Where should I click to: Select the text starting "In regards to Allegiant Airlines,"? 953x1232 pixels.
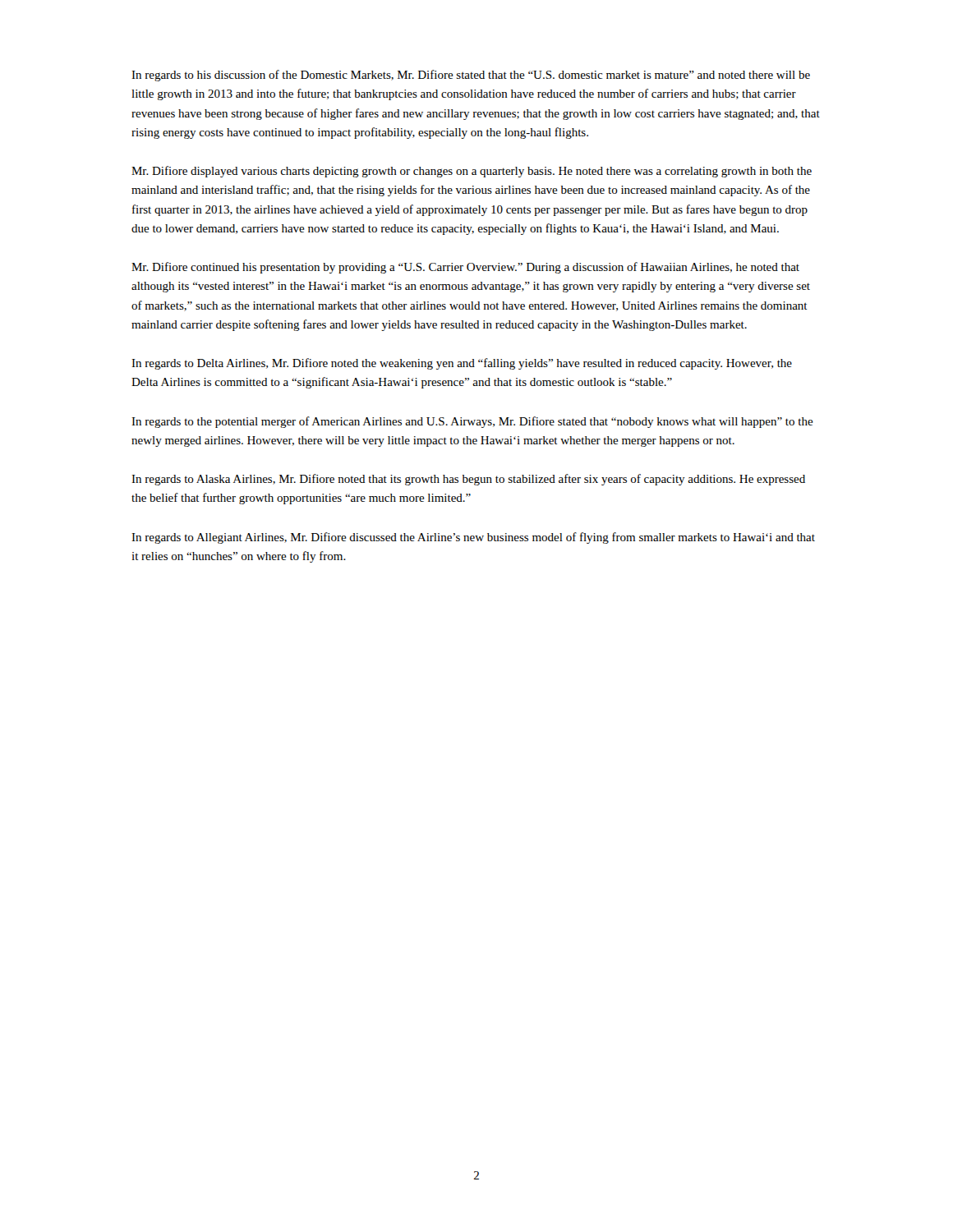(x=473, y=546)
